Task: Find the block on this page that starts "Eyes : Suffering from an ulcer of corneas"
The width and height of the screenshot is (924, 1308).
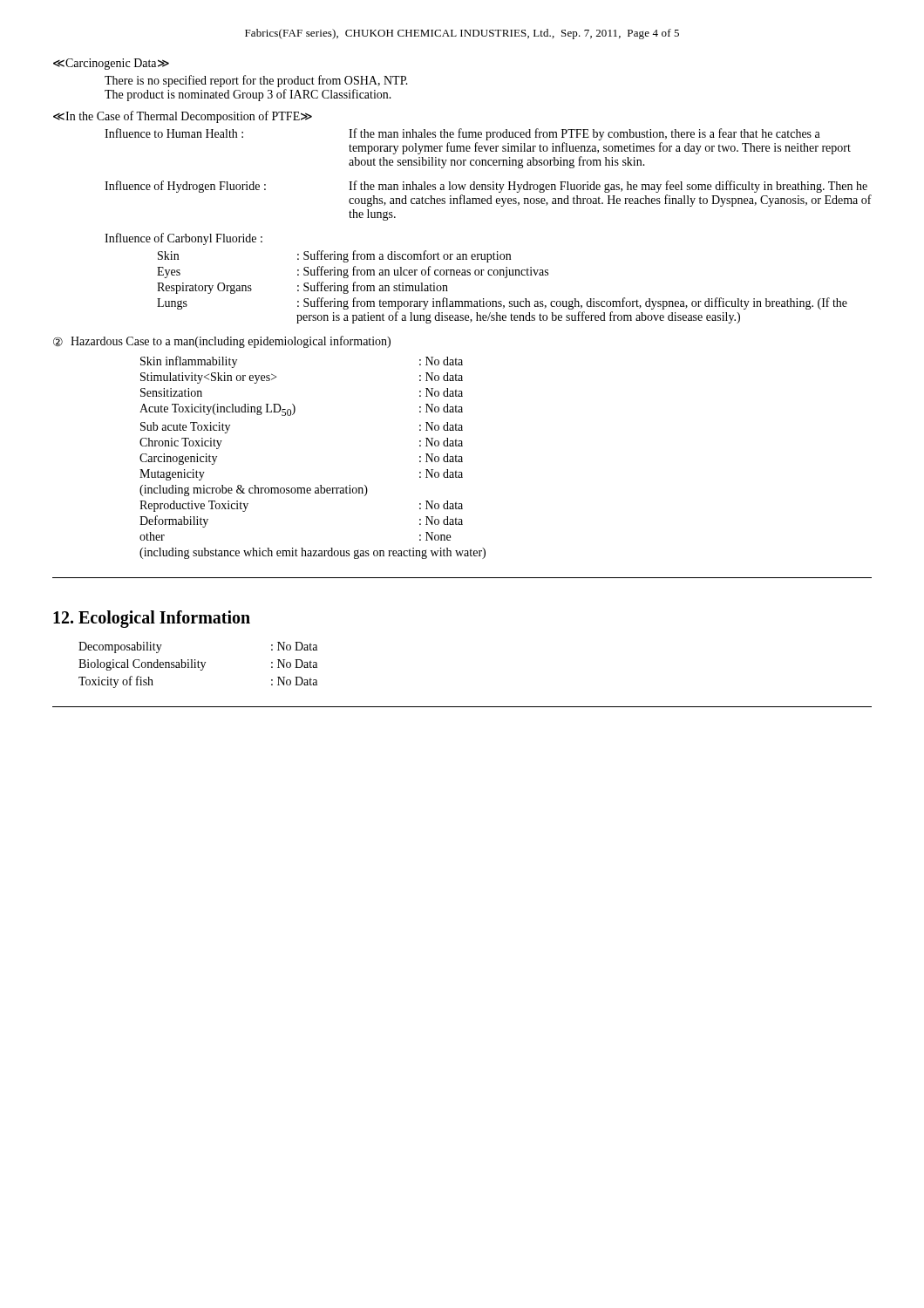Action: click(x=514, y=272)
